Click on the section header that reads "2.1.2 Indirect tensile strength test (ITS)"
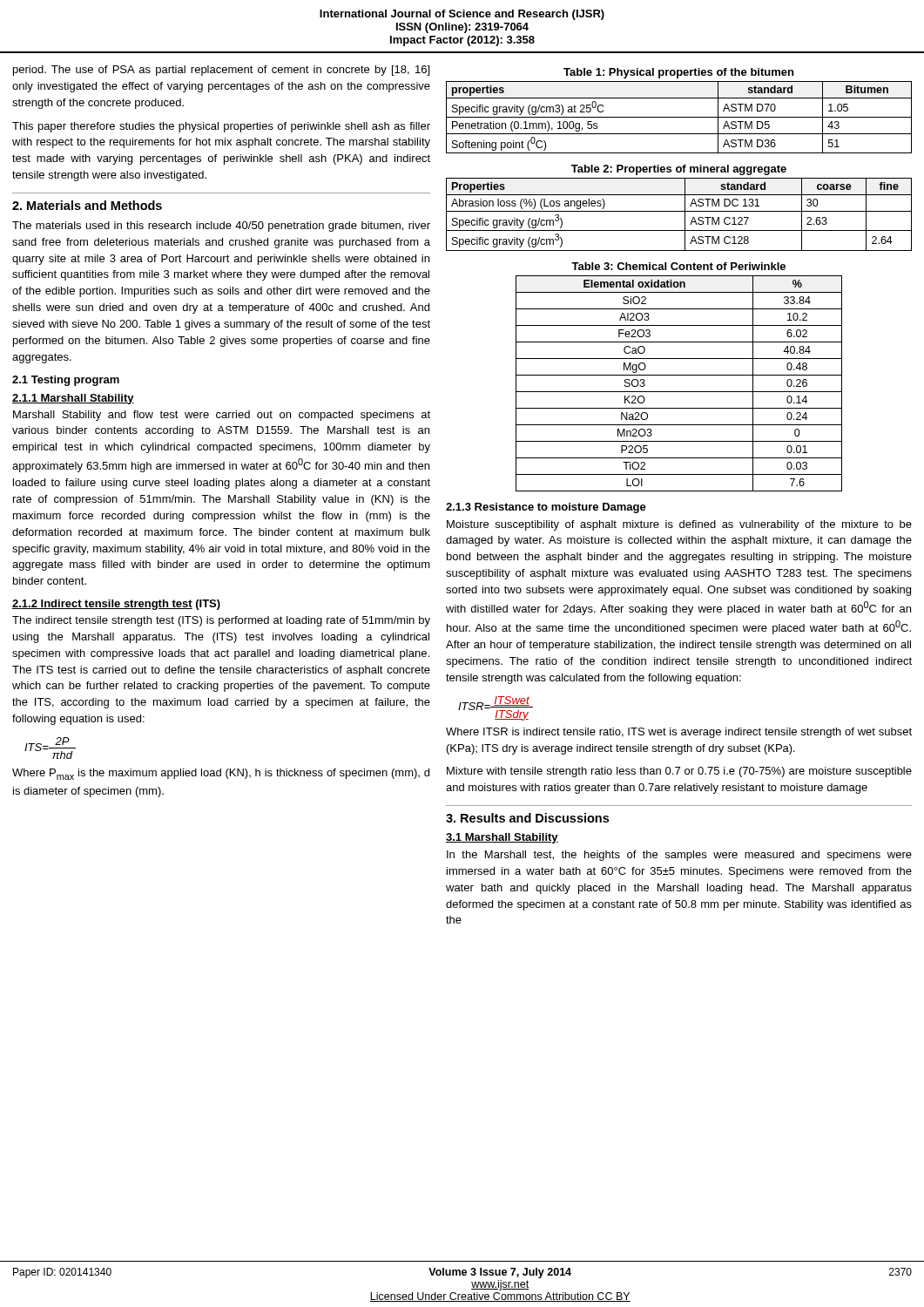Screen dimensions: 1307x924 tap(116, 603)
